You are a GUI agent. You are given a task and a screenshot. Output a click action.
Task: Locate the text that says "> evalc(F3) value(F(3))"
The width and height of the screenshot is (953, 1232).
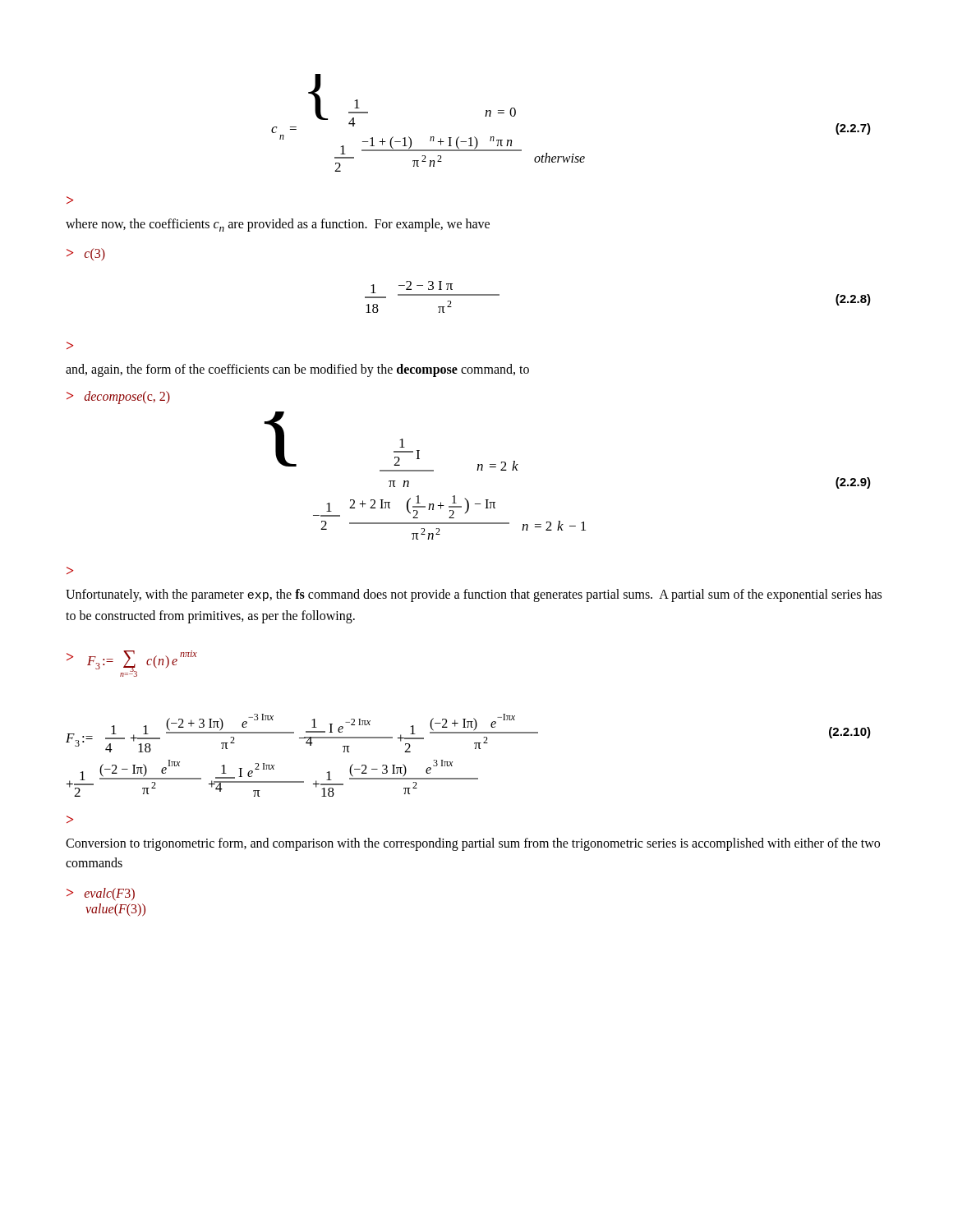click(x=106, y=900)
